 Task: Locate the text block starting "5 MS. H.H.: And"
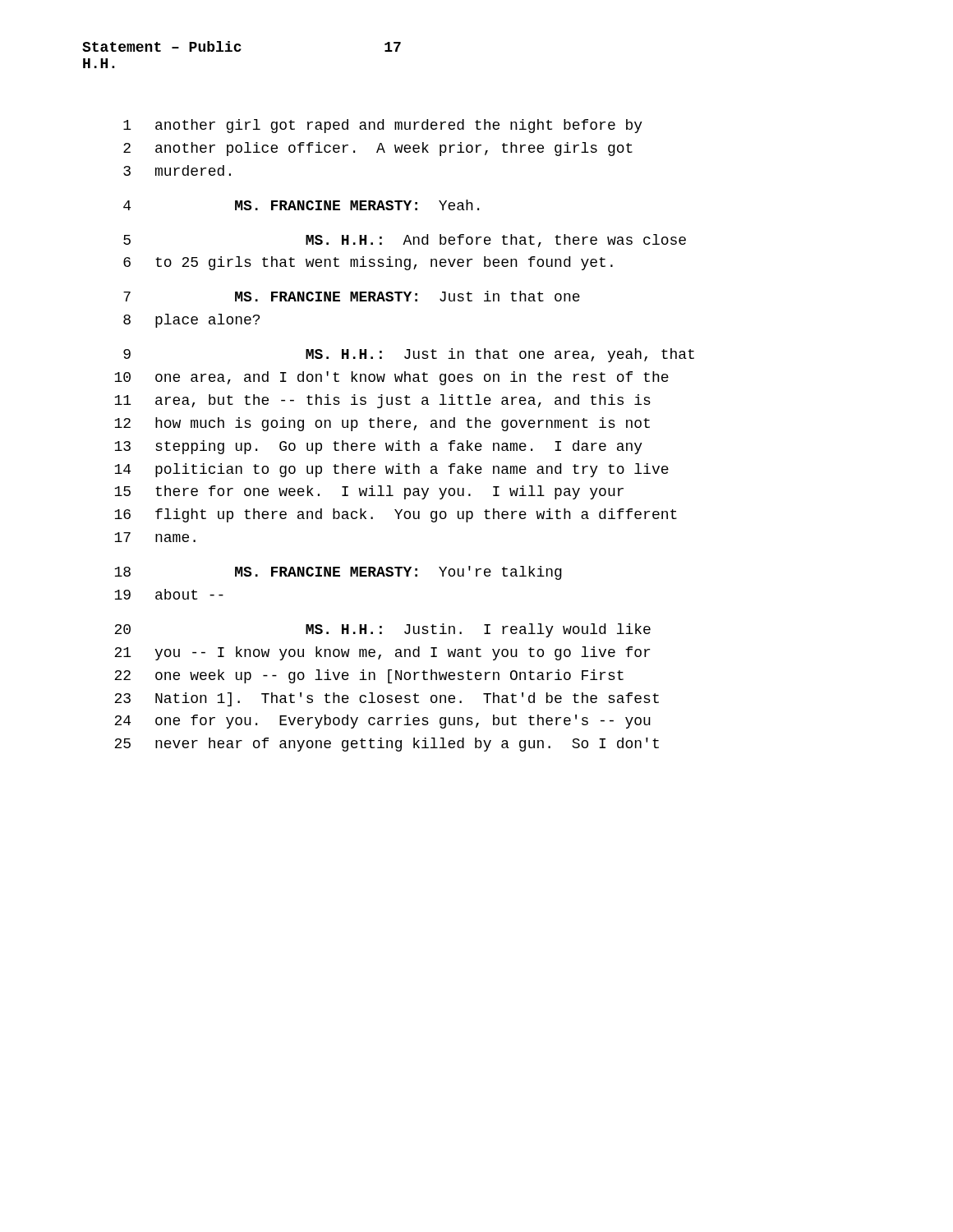[485, 241]
